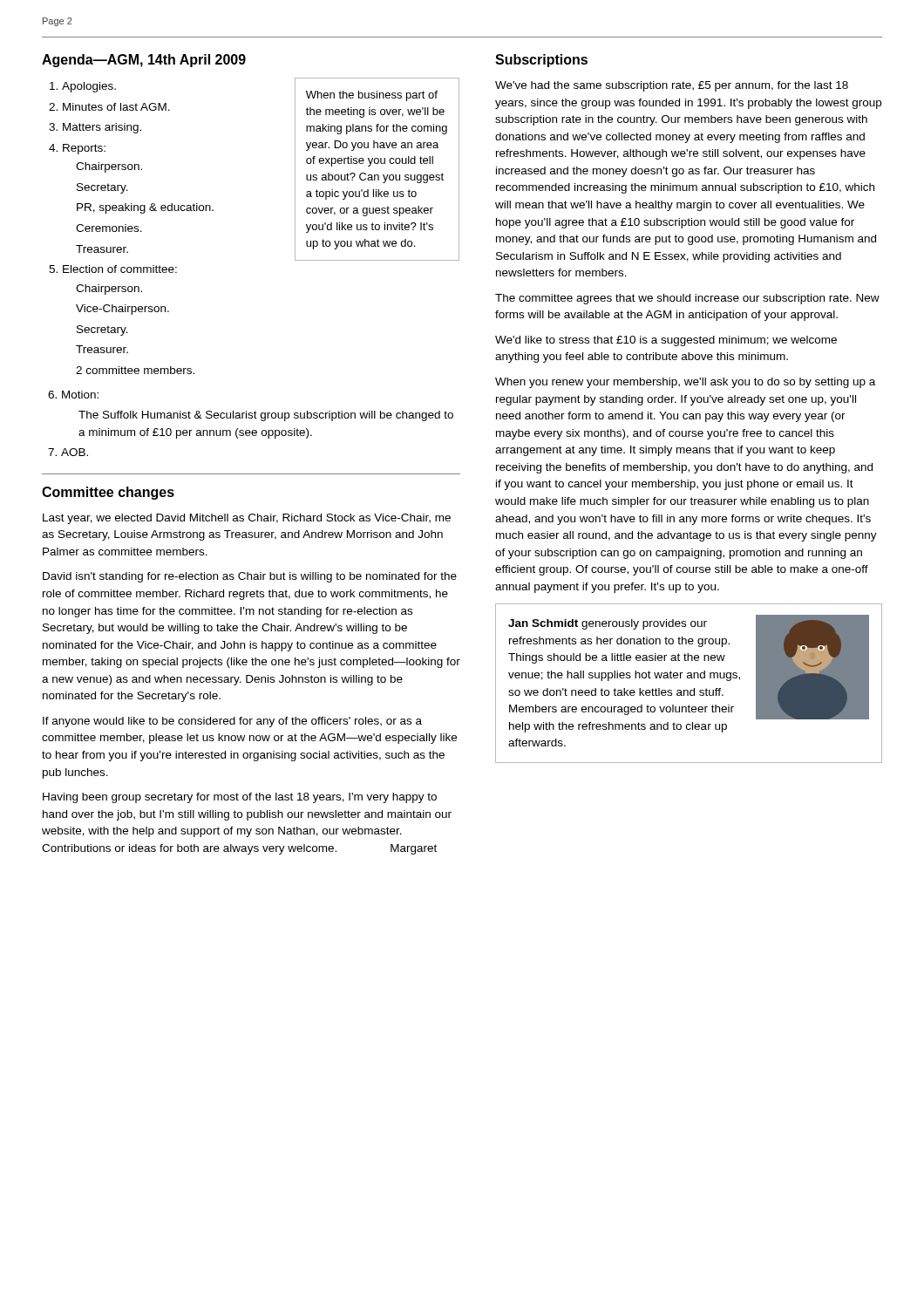Find "Agenda—AGM, 14th April 2009" on this page
924x1308 pixels.
point(144,60)
